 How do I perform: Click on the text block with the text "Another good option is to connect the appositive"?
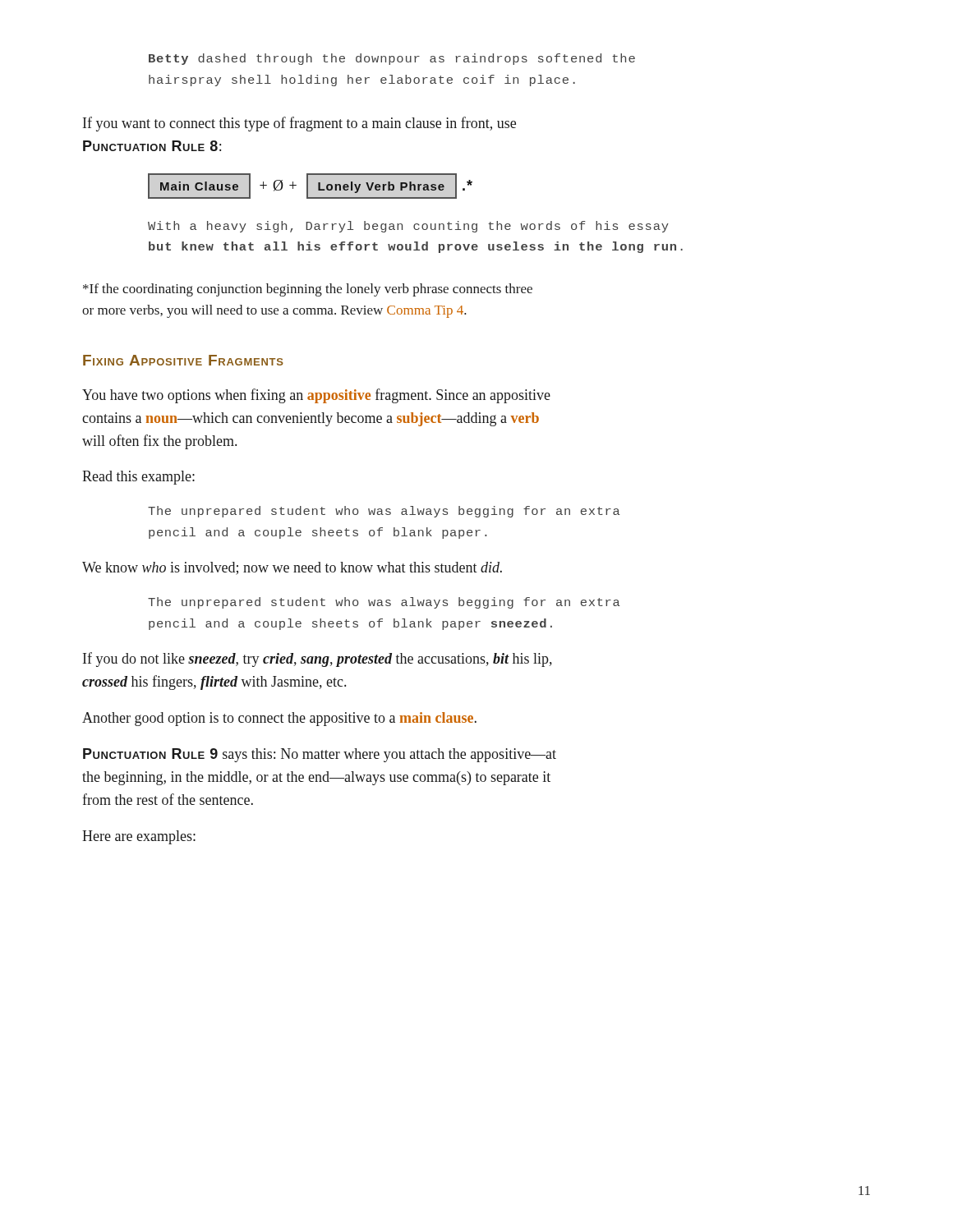coord(280,718)
